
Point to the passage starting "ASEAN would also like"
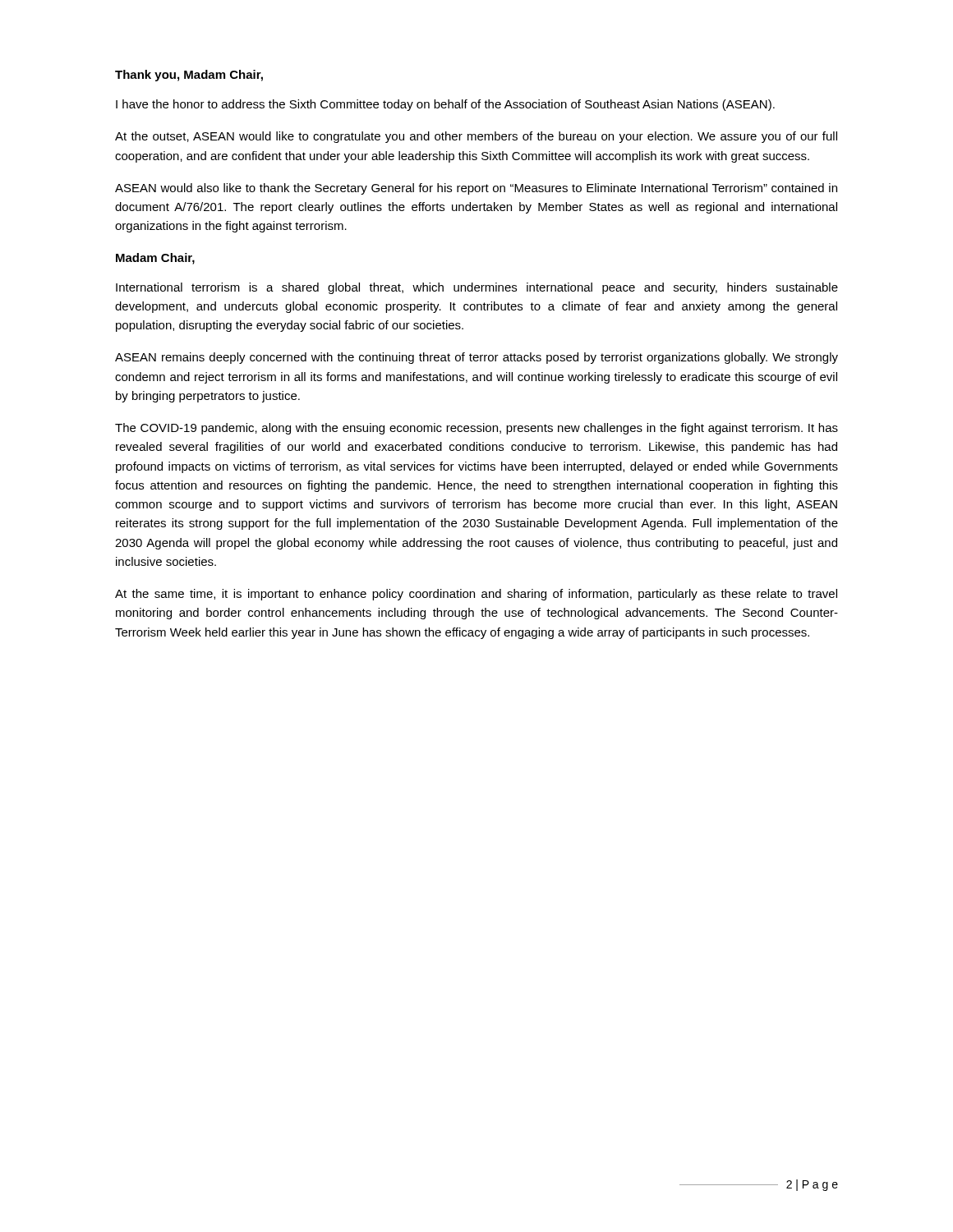point(476,207)
